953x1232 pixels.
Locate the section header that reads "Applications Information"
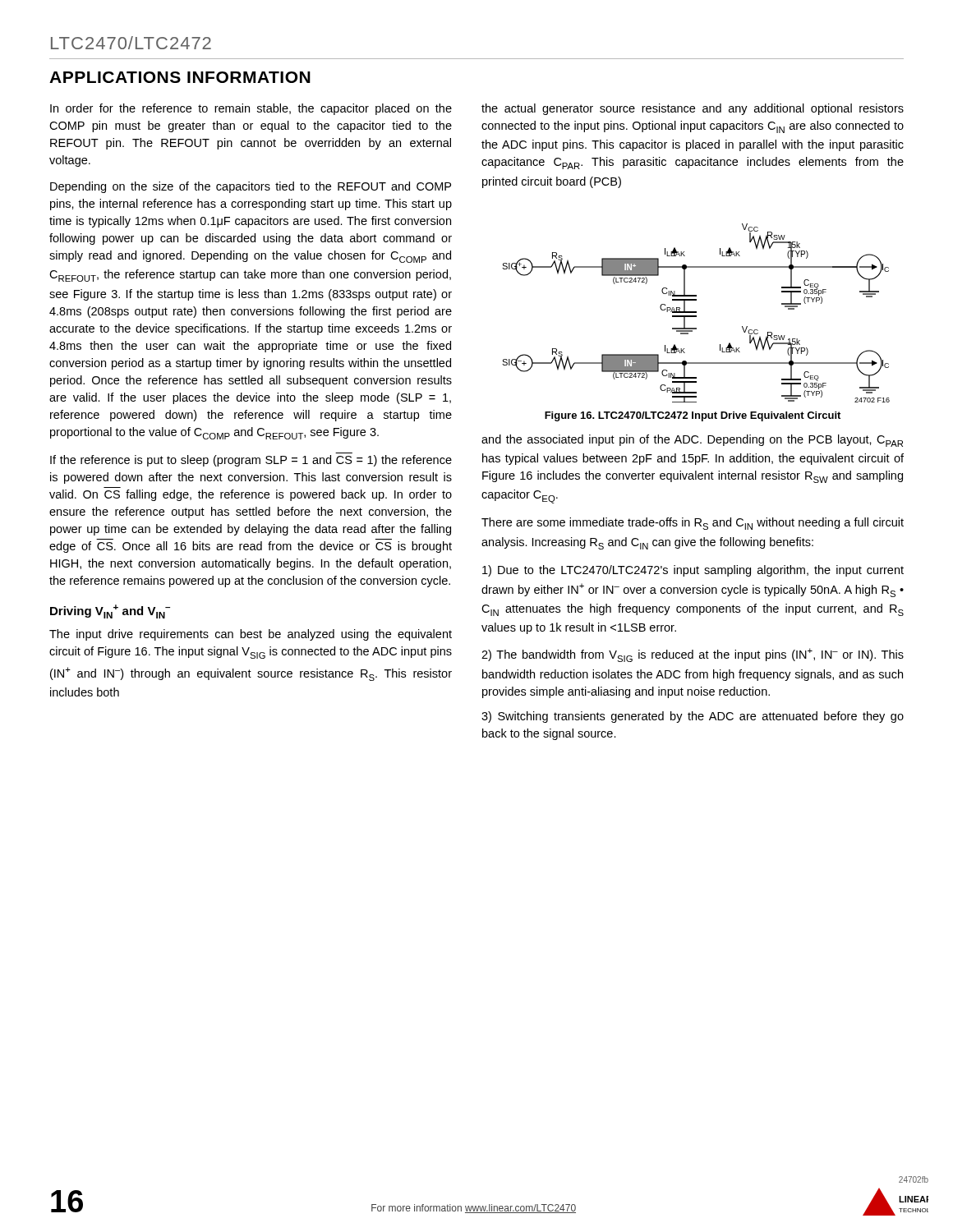180,77
